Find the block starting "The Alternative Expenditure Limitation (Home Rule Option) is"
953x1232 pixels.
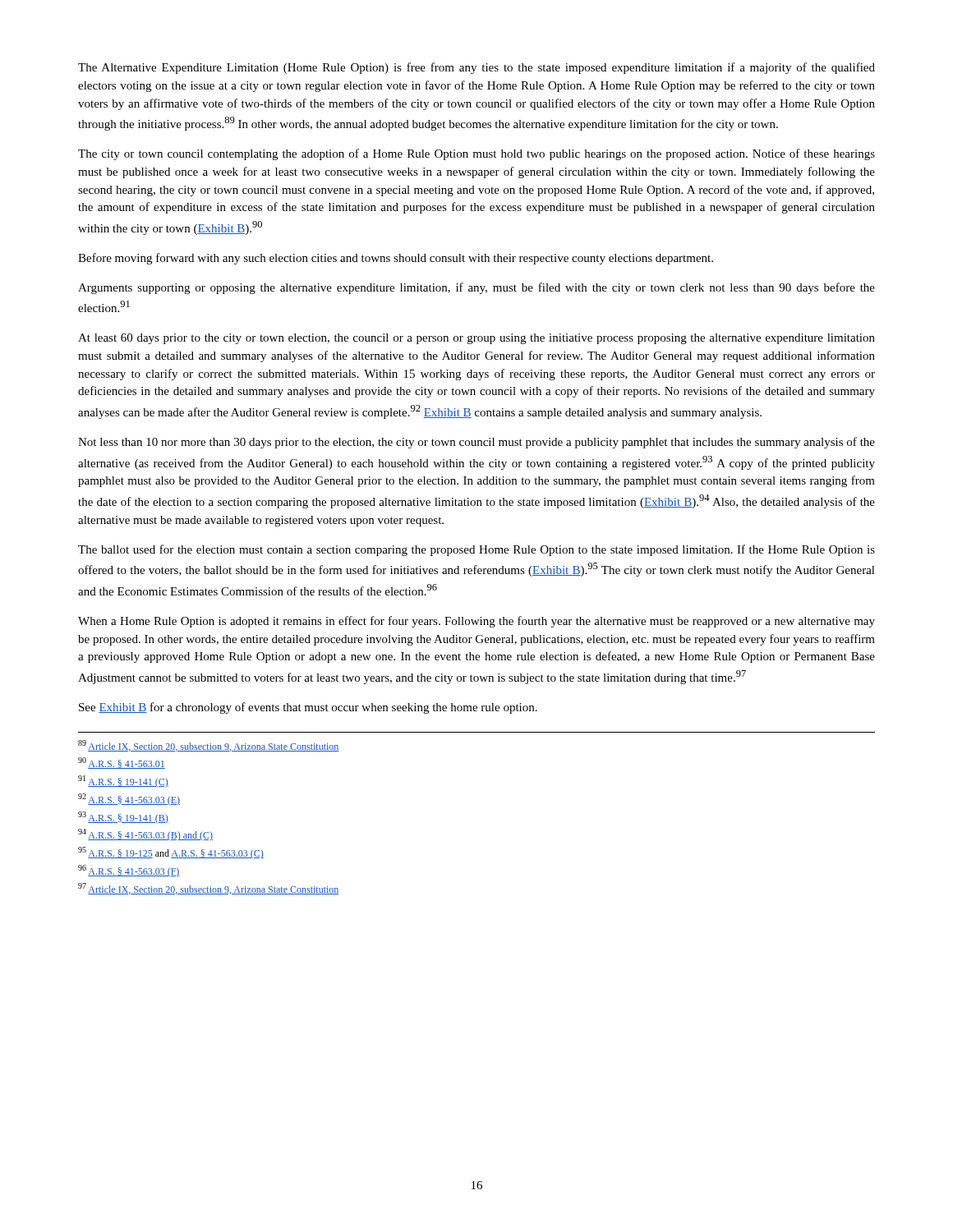click(476, 96)
